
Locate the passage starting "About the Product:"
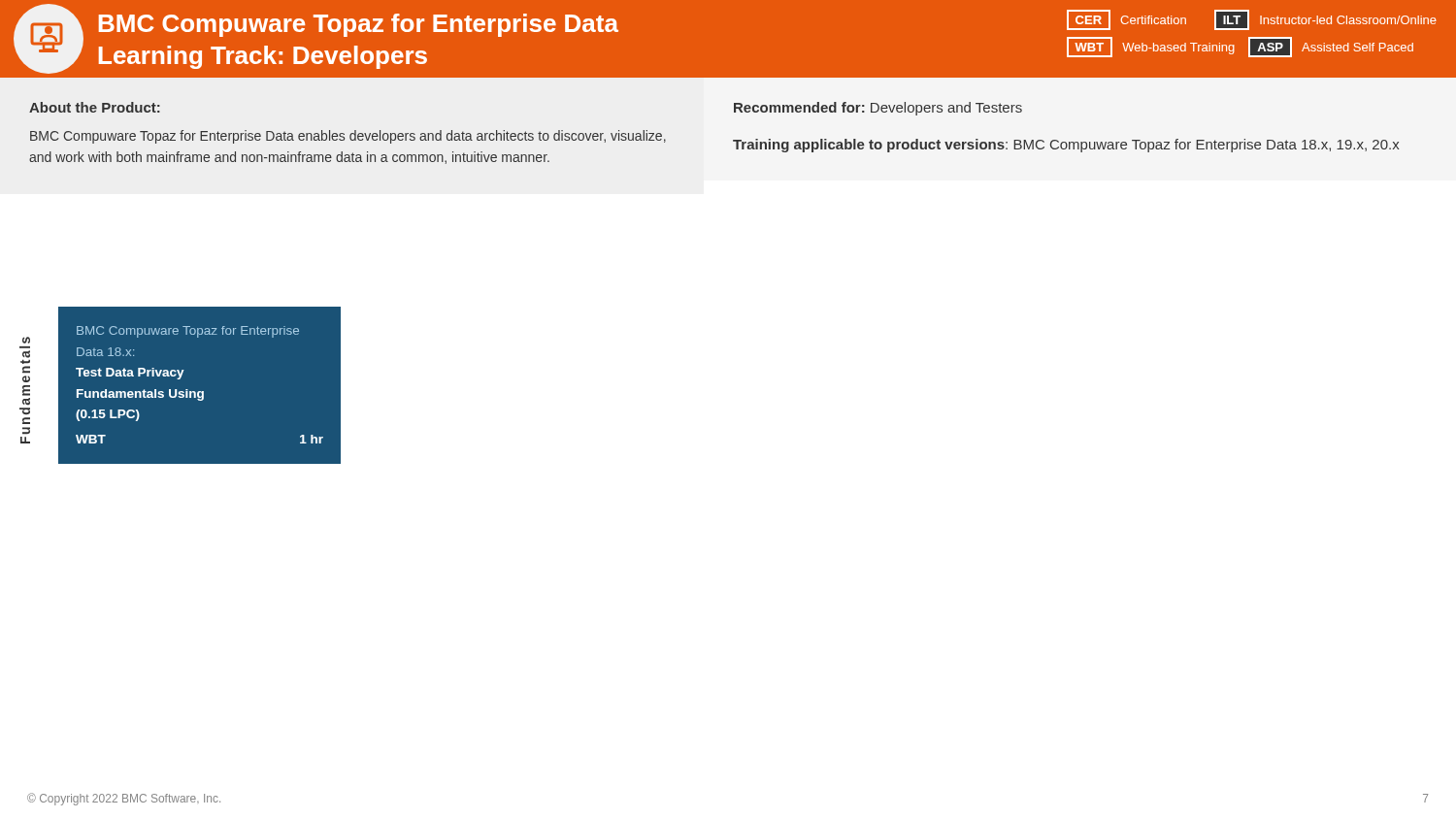[352, 134]
